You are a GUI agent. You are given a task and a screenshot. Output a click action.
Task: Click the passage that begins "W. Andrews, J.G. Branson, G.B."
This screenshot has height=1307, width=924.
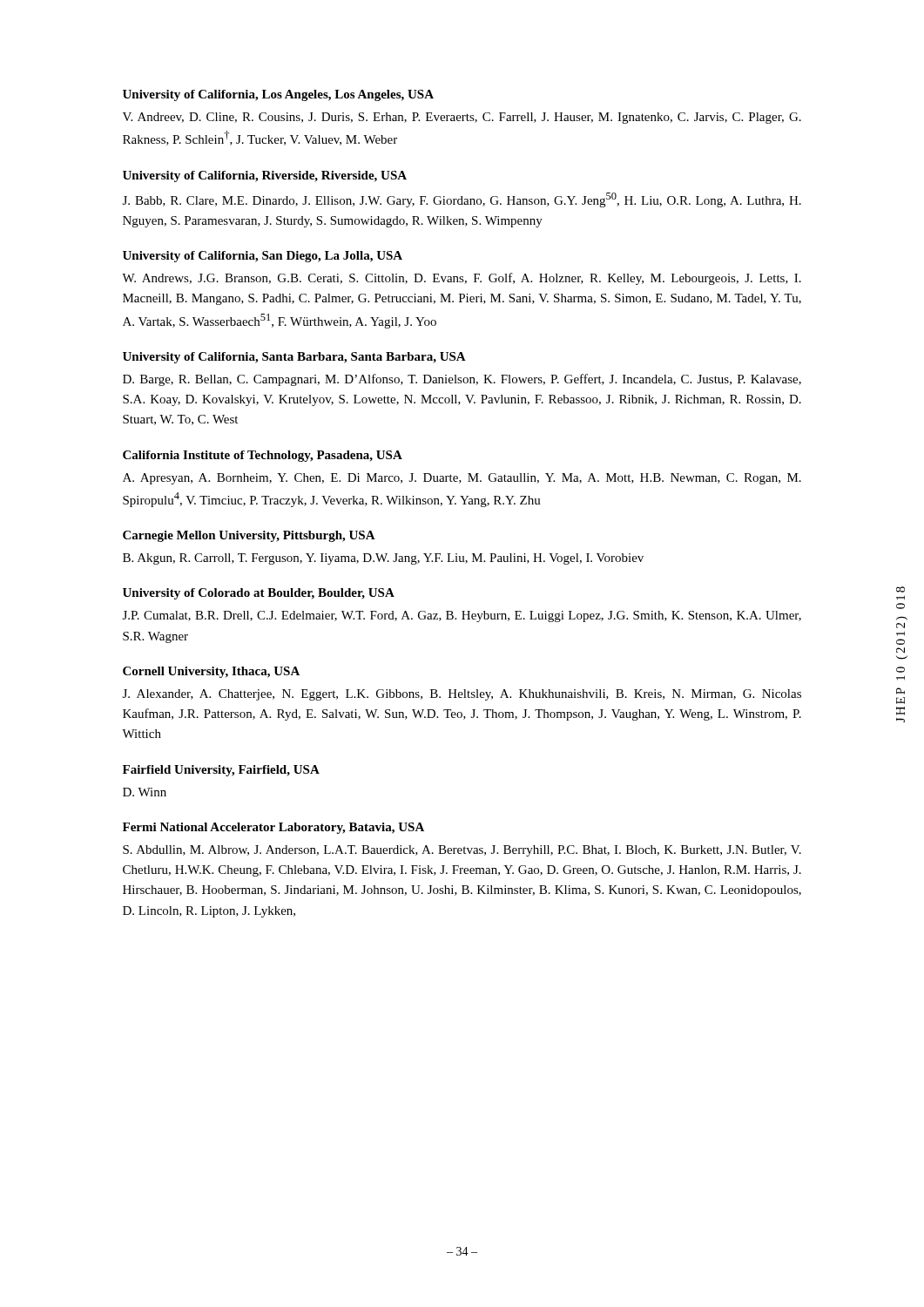click(x=462, y=299)
